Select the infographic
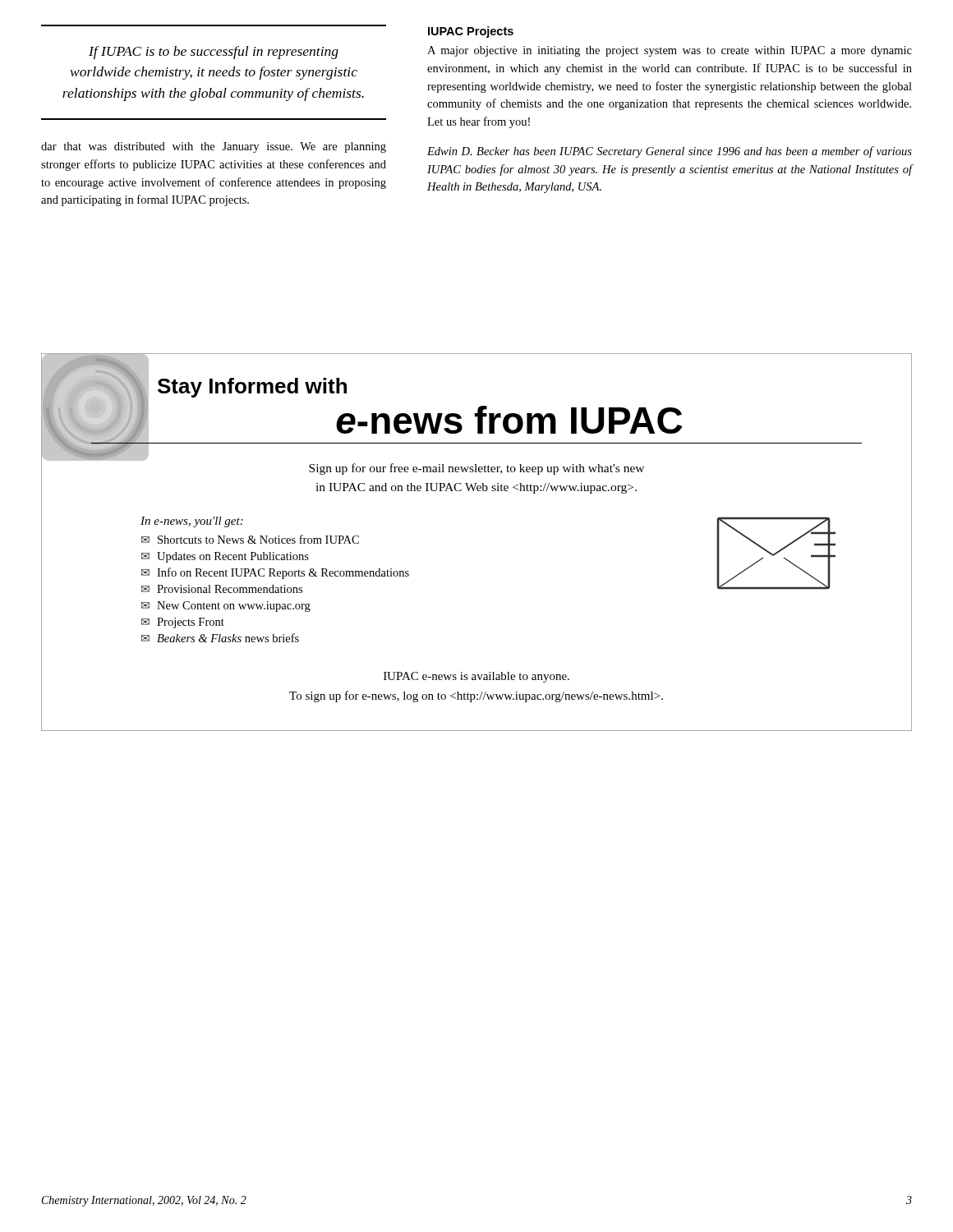953x1232 pixels. [476, 542]
